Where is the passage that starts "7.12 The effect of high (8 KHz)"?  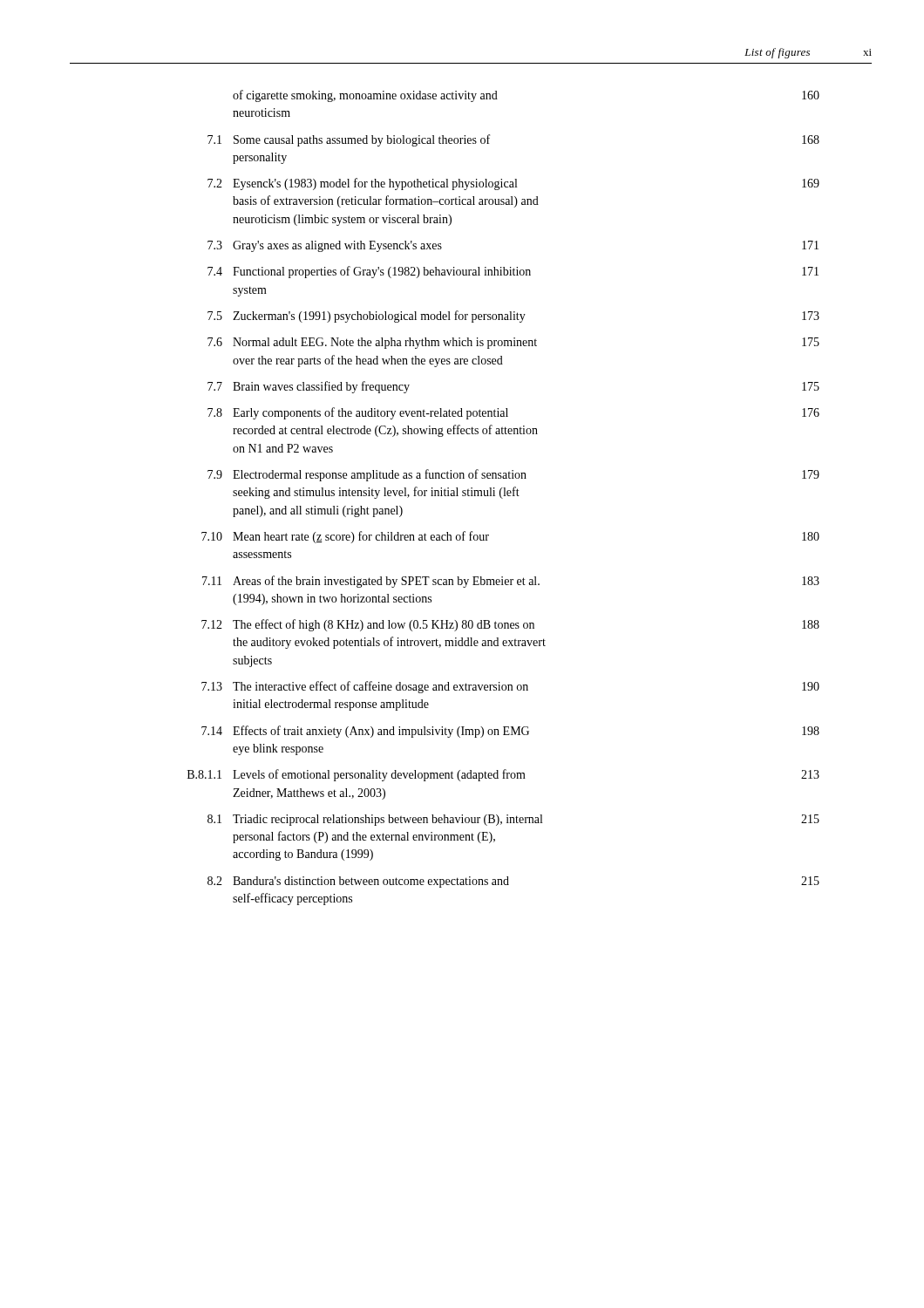475,643
